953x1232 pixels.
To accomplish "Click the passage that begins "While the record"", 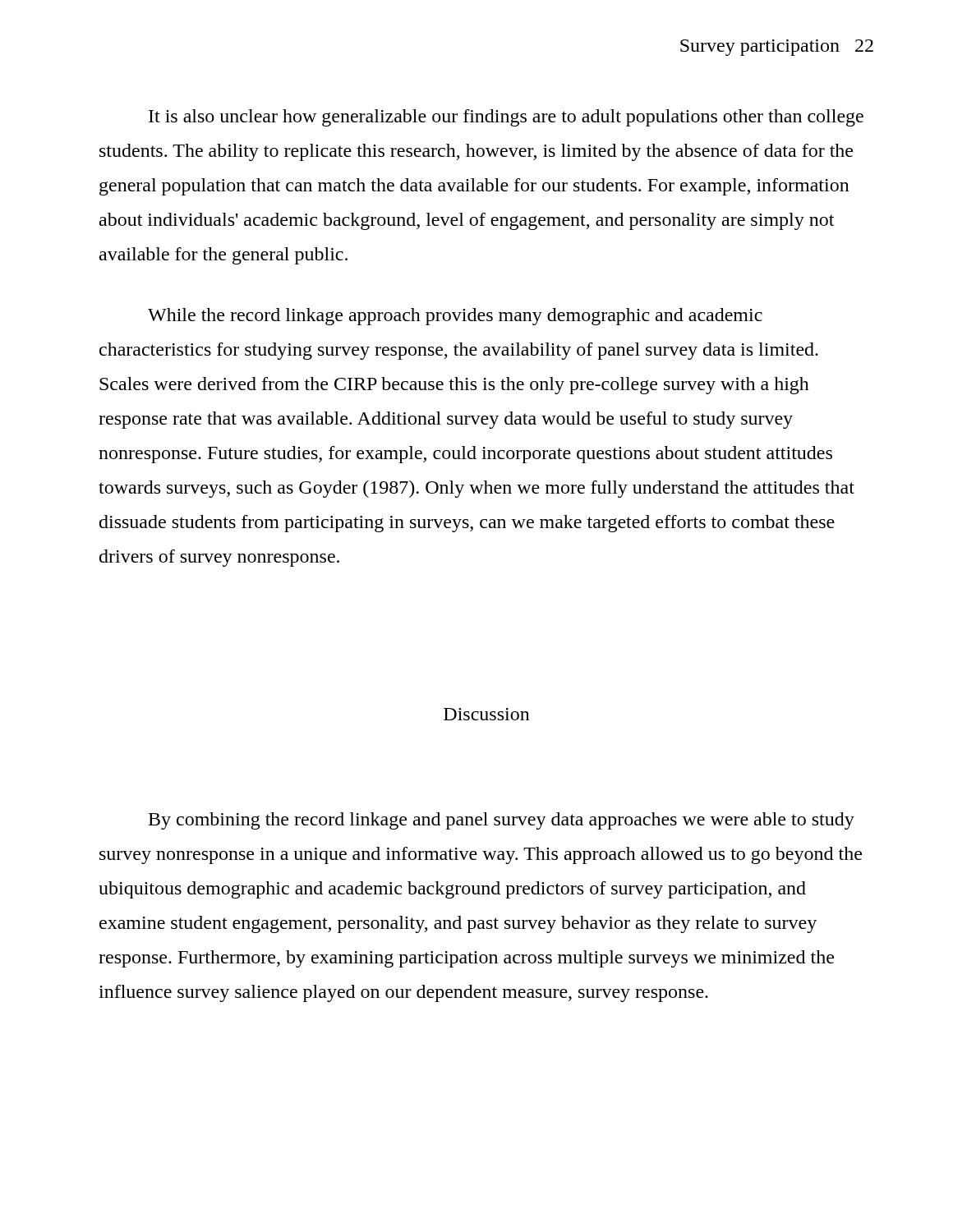I will coord(486,435).
